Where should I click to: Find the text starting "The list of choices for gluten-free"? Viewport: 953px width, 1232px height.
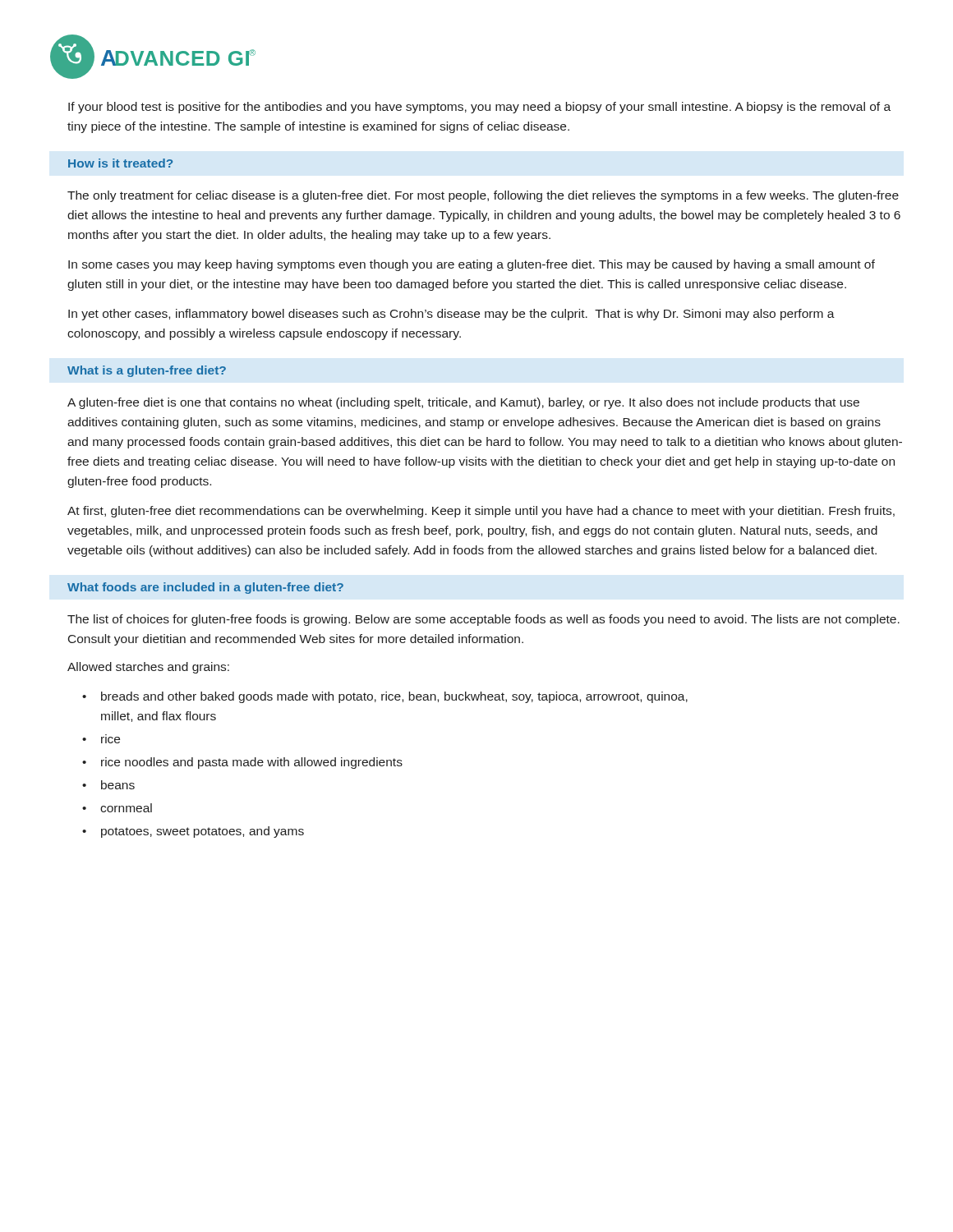pos(484,629)
